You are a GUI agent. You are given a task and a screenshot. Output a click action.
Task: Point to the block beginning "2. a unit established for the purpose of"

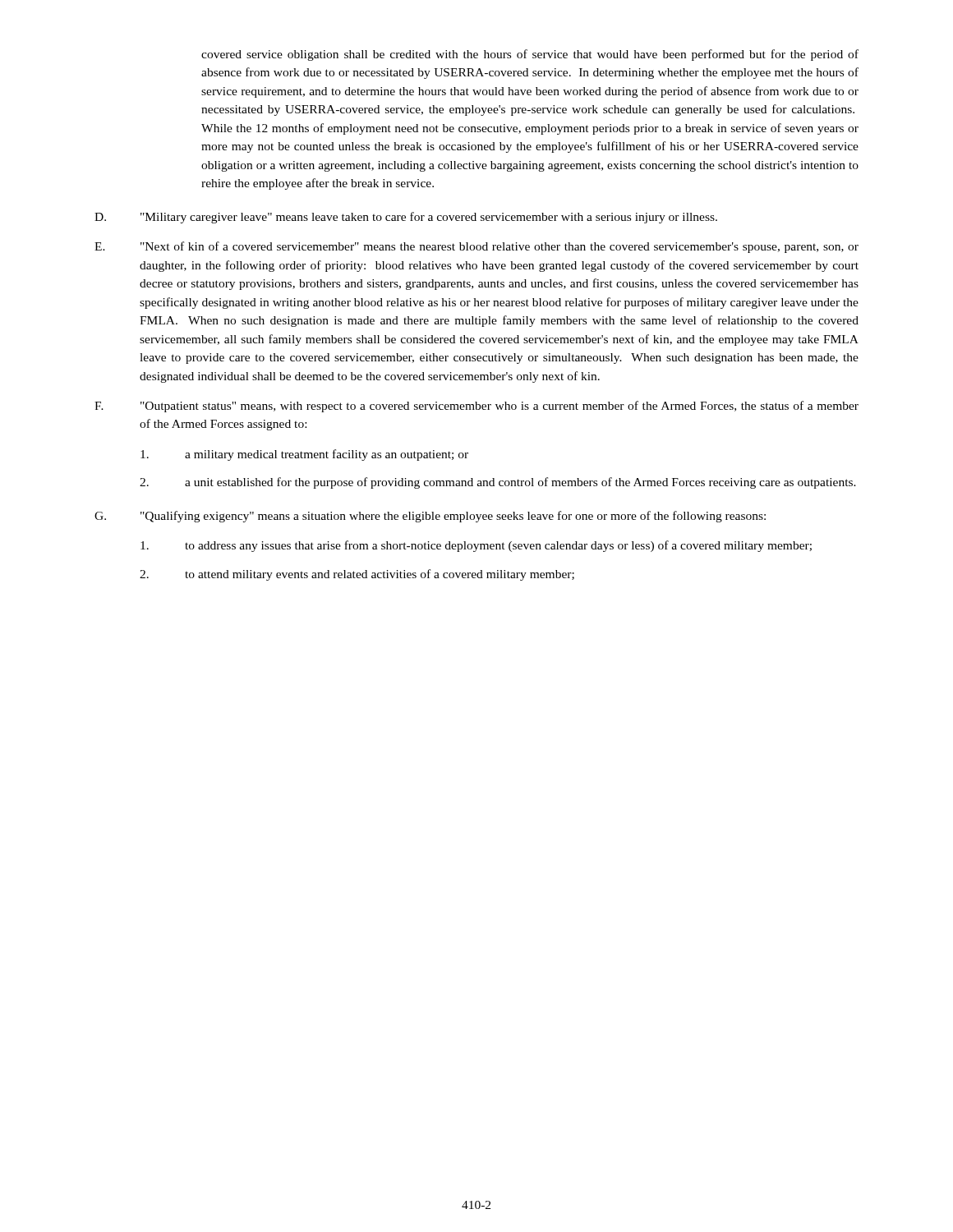coord(499,483)
